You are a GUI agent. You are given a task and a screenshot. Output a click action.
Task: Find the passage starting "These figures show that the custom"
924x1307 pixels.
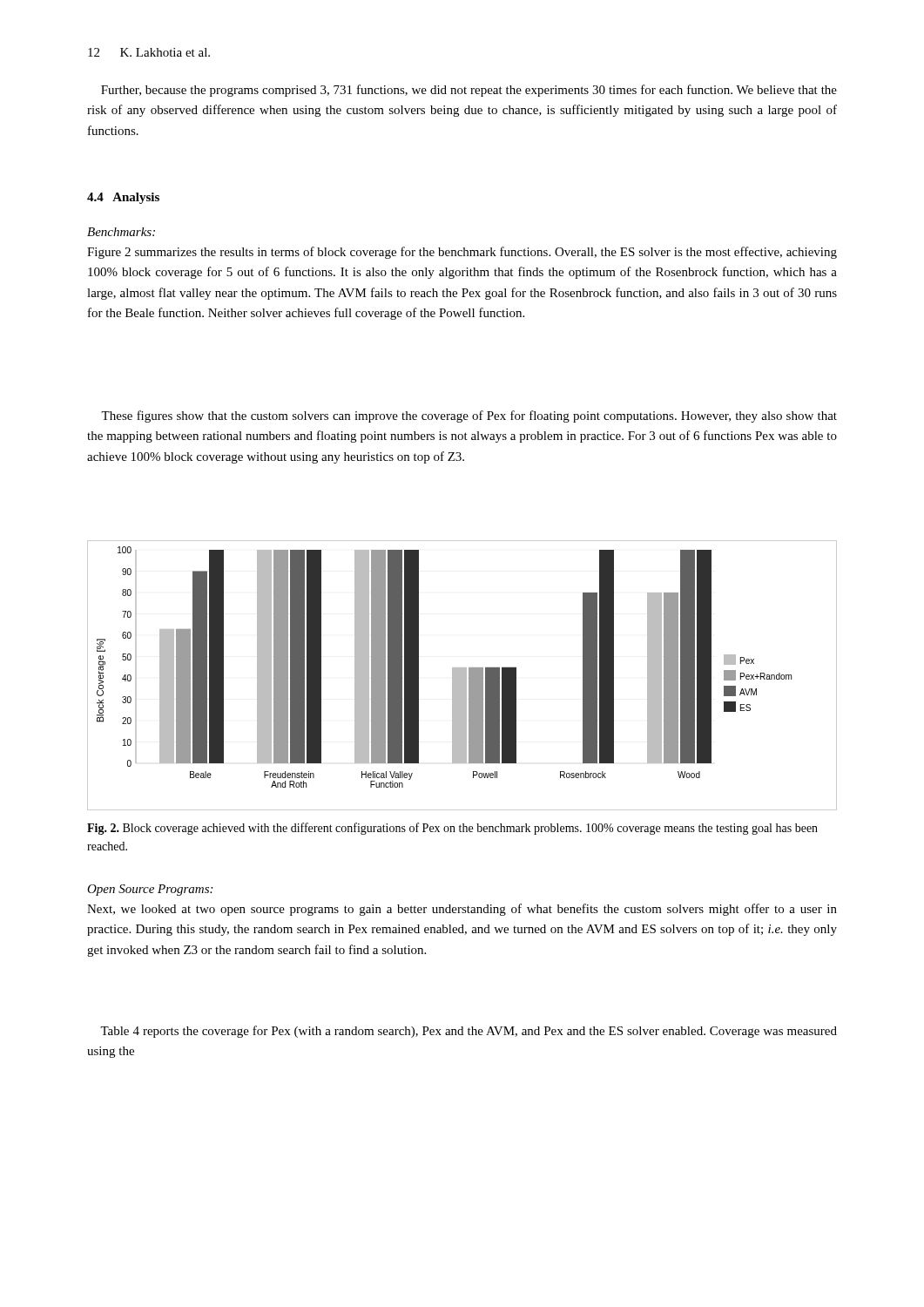pyautogui.click(x=462, y=436)
